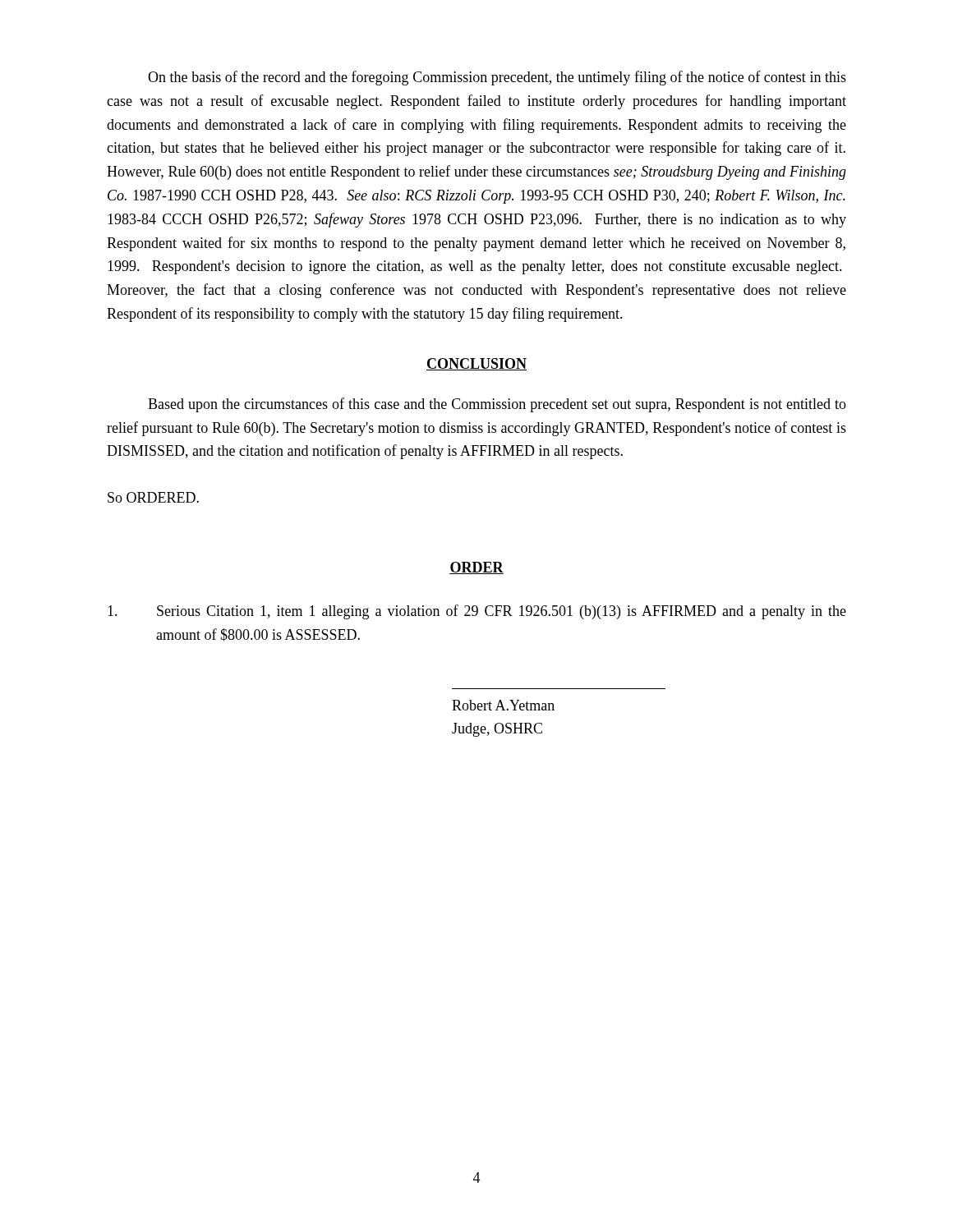
Task: Where is the passage that starts "Serious Citation 1, item 1 alleging"?
Action: point(476,623)
